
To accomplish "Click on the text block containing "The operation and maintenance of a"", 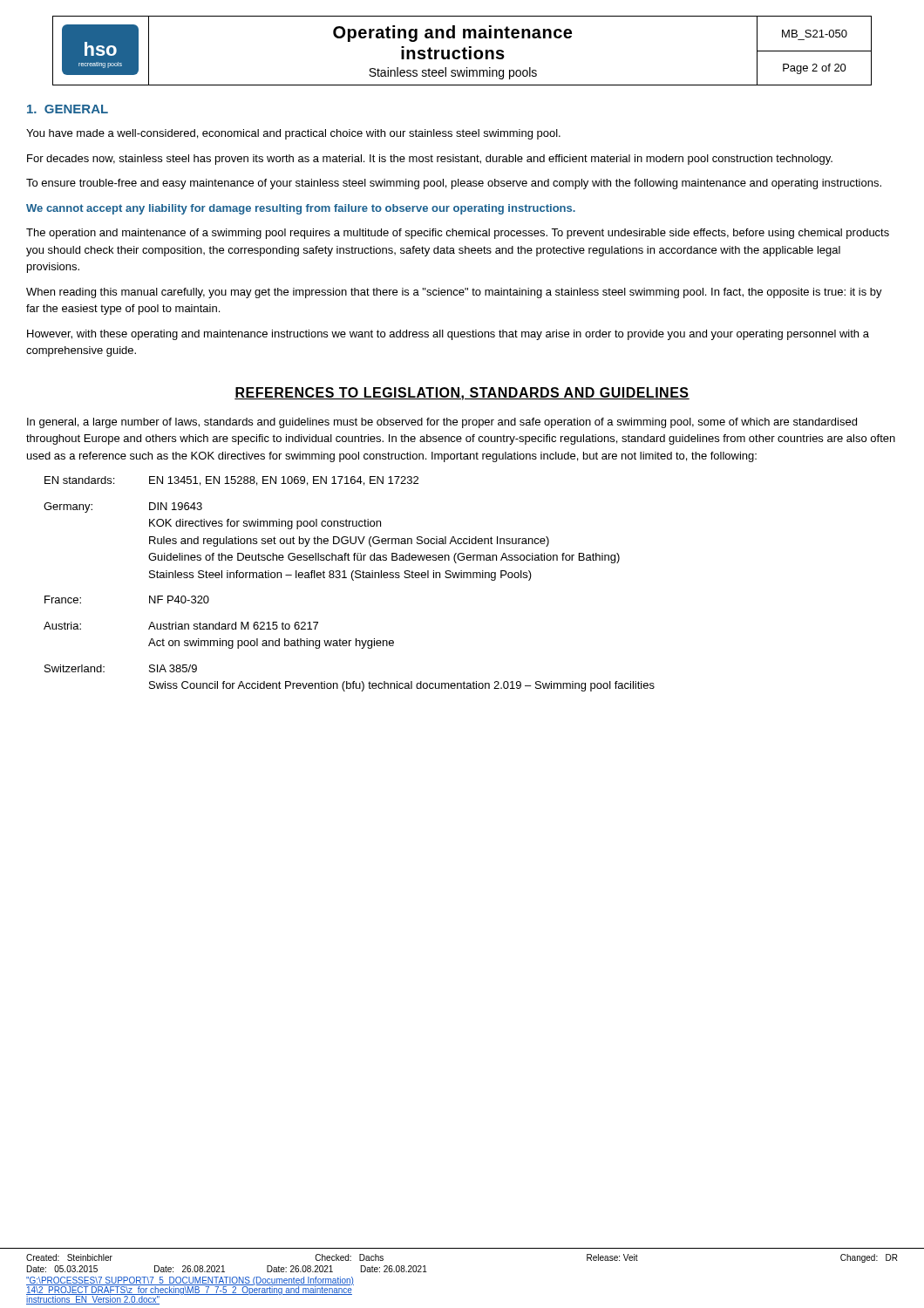I will 458,249.
